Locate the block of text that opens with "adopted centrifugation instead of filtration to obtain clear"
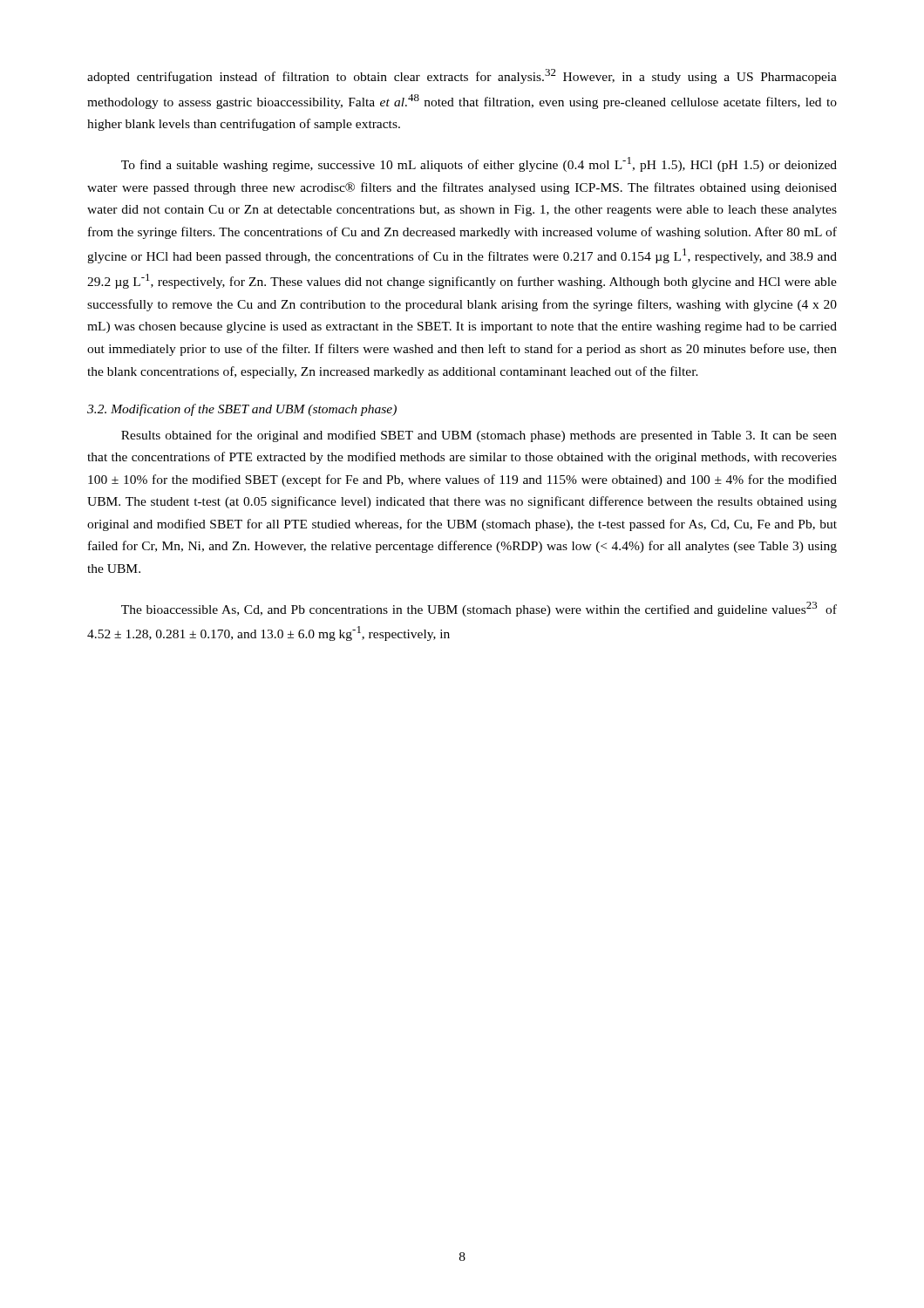The image size is (924, 1308). click(x=462, y=98)
